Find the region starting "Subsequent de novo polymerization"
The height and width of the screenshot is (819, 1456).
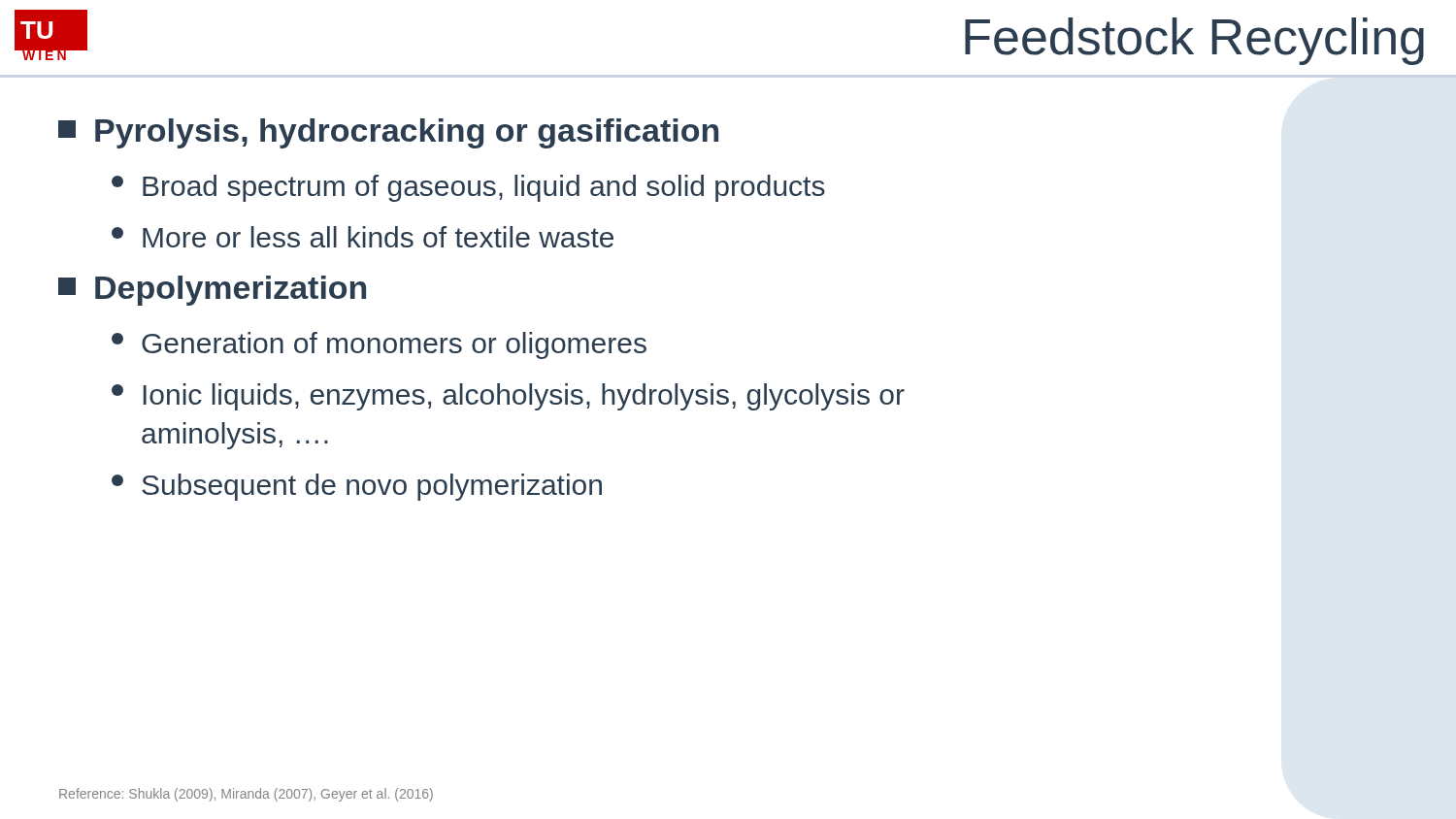point(358,485)
